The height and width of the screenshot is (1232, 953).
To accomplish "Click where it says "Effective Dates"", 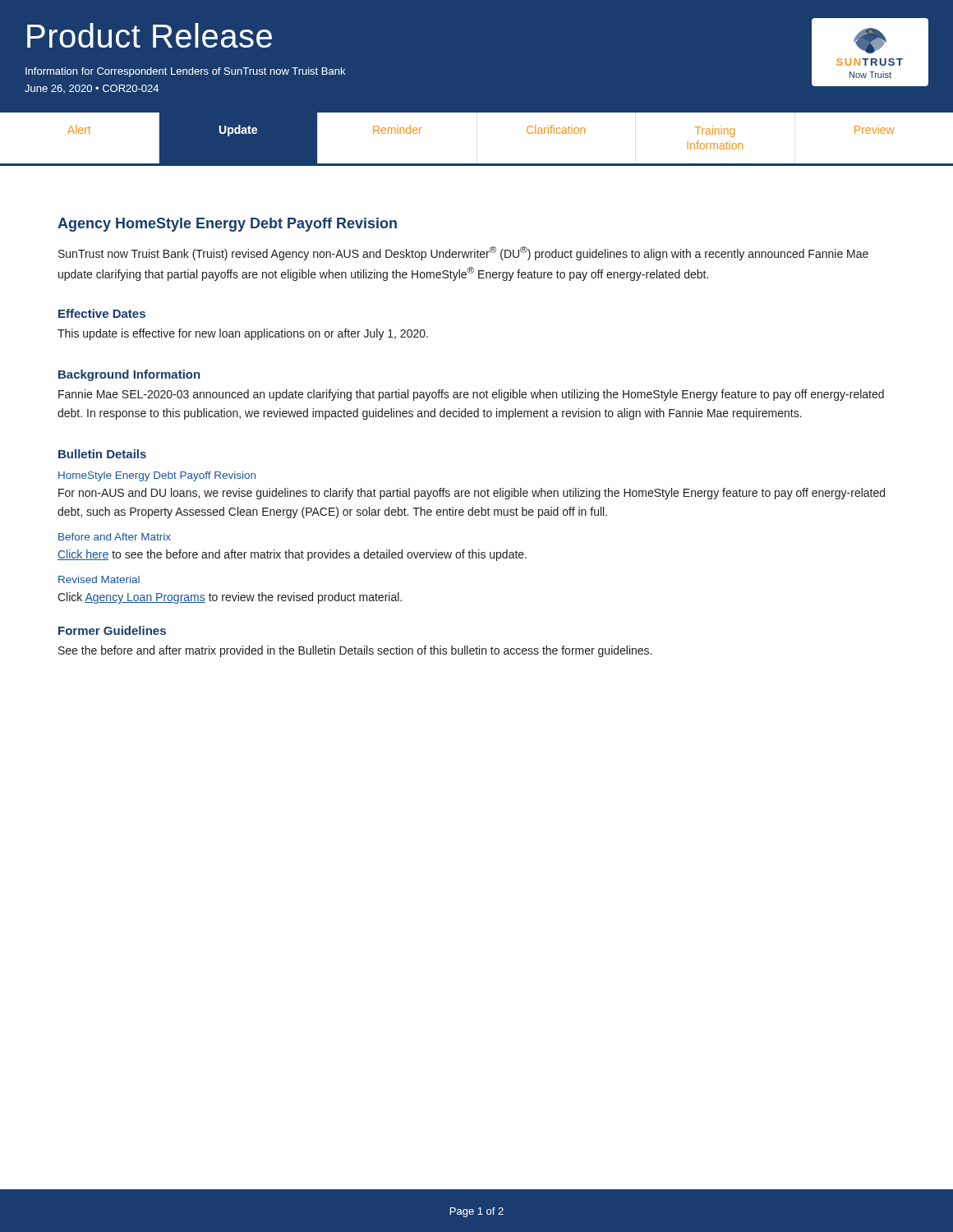I will coord(102,313).
